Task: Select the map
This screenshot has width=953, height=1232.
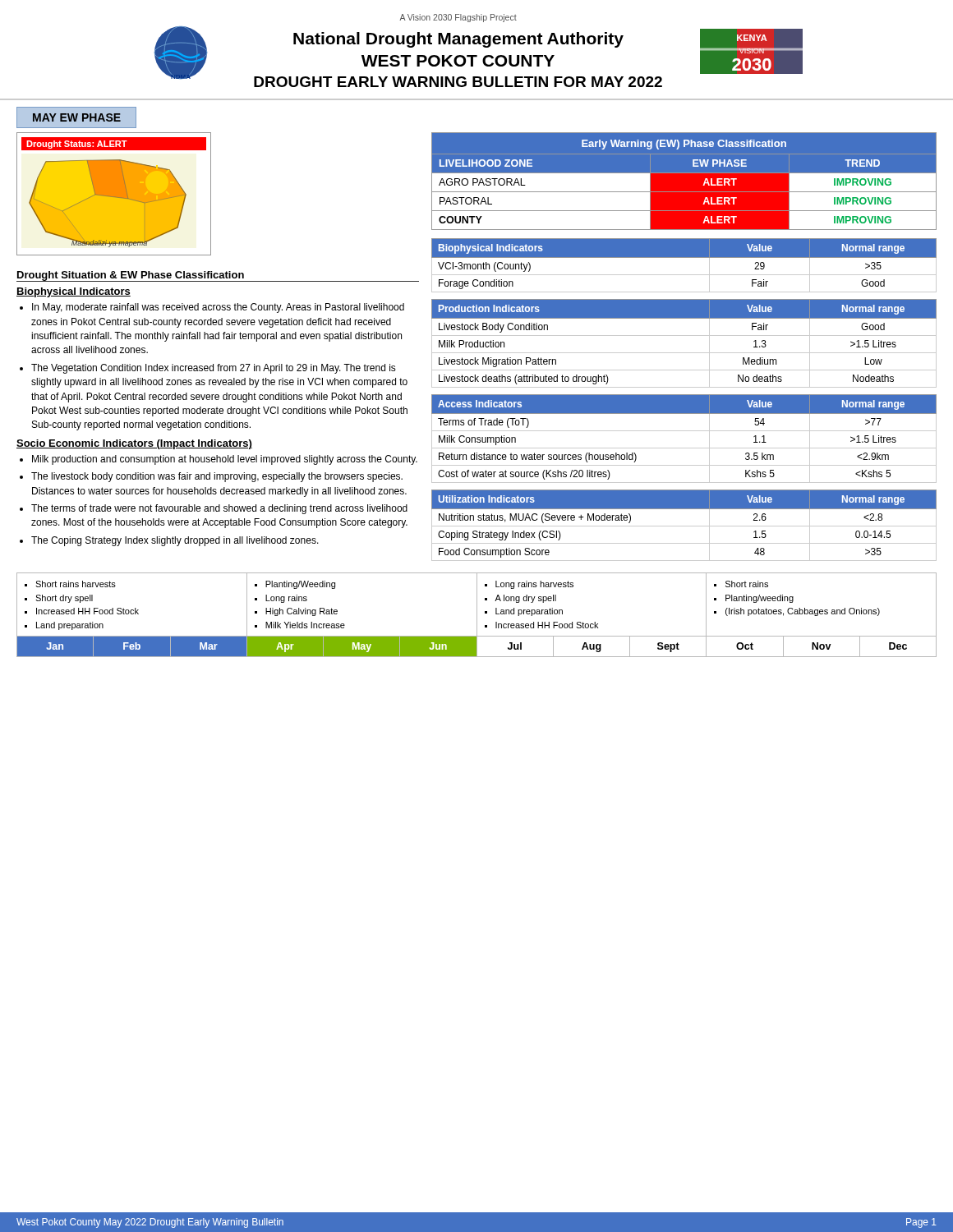Action: [114, 194]
